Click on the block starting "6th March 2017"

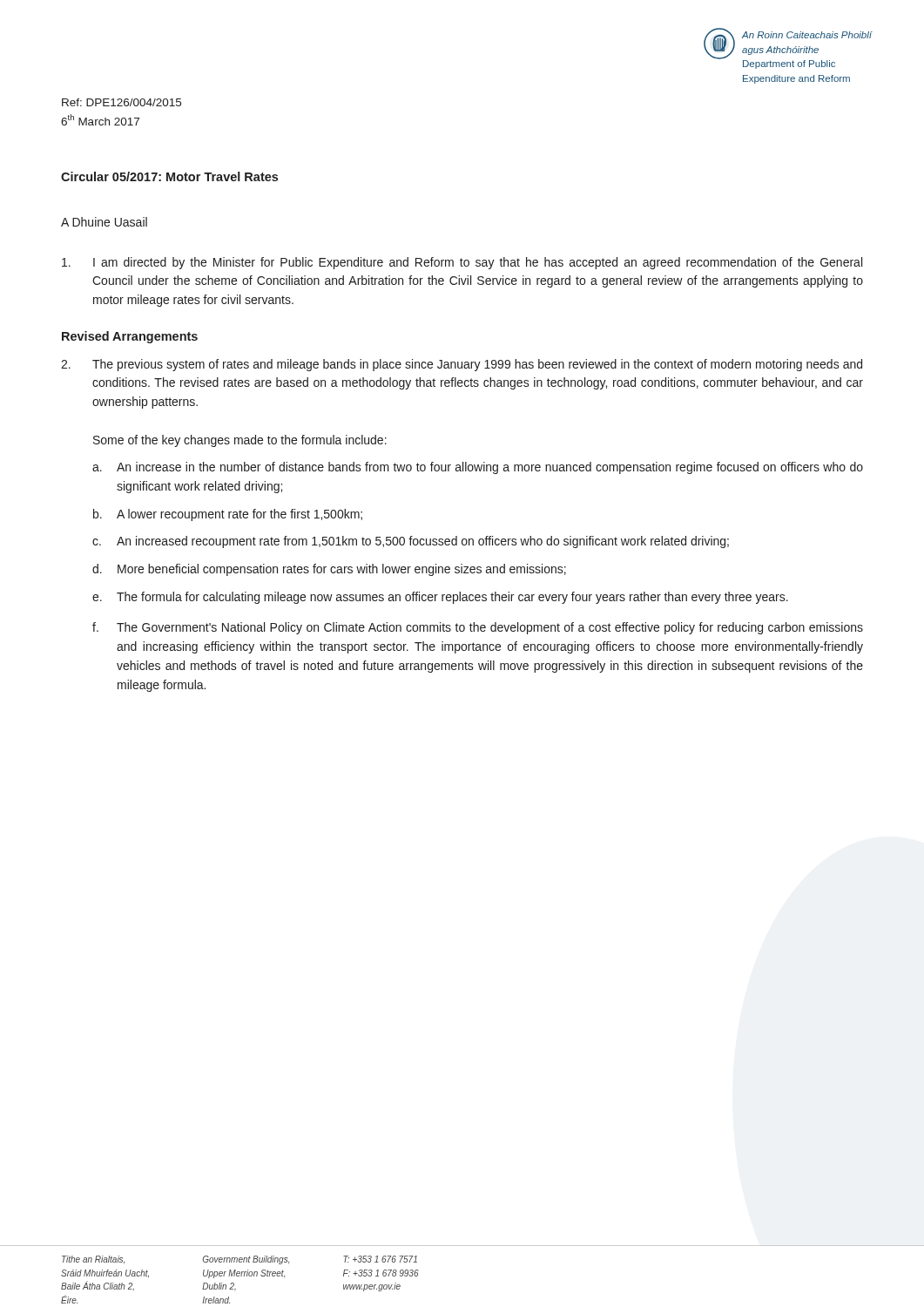pos(100,120)
